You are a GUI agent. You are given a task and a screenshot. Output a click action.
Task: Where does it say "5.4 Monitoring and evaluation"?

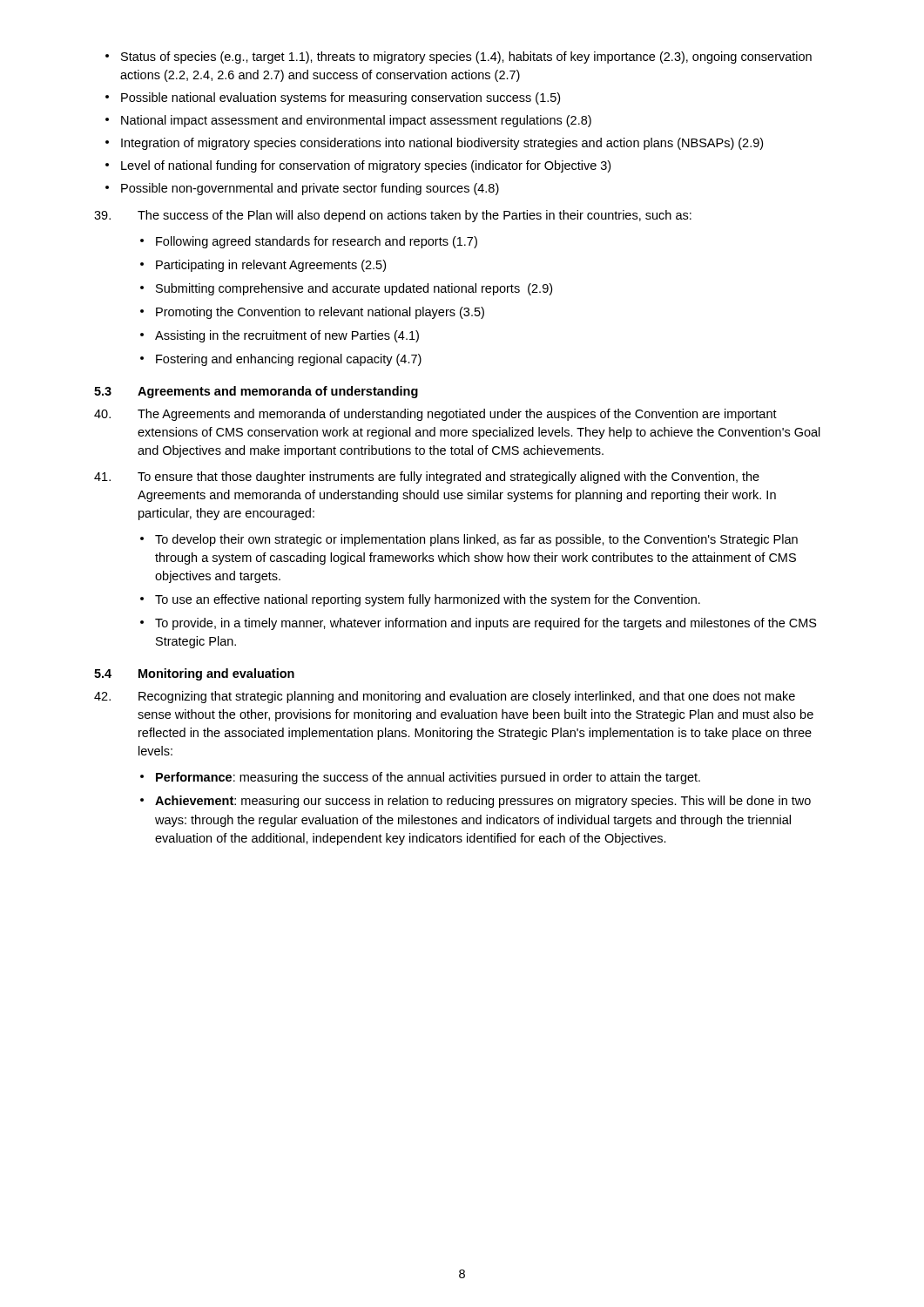click(194, 674)
